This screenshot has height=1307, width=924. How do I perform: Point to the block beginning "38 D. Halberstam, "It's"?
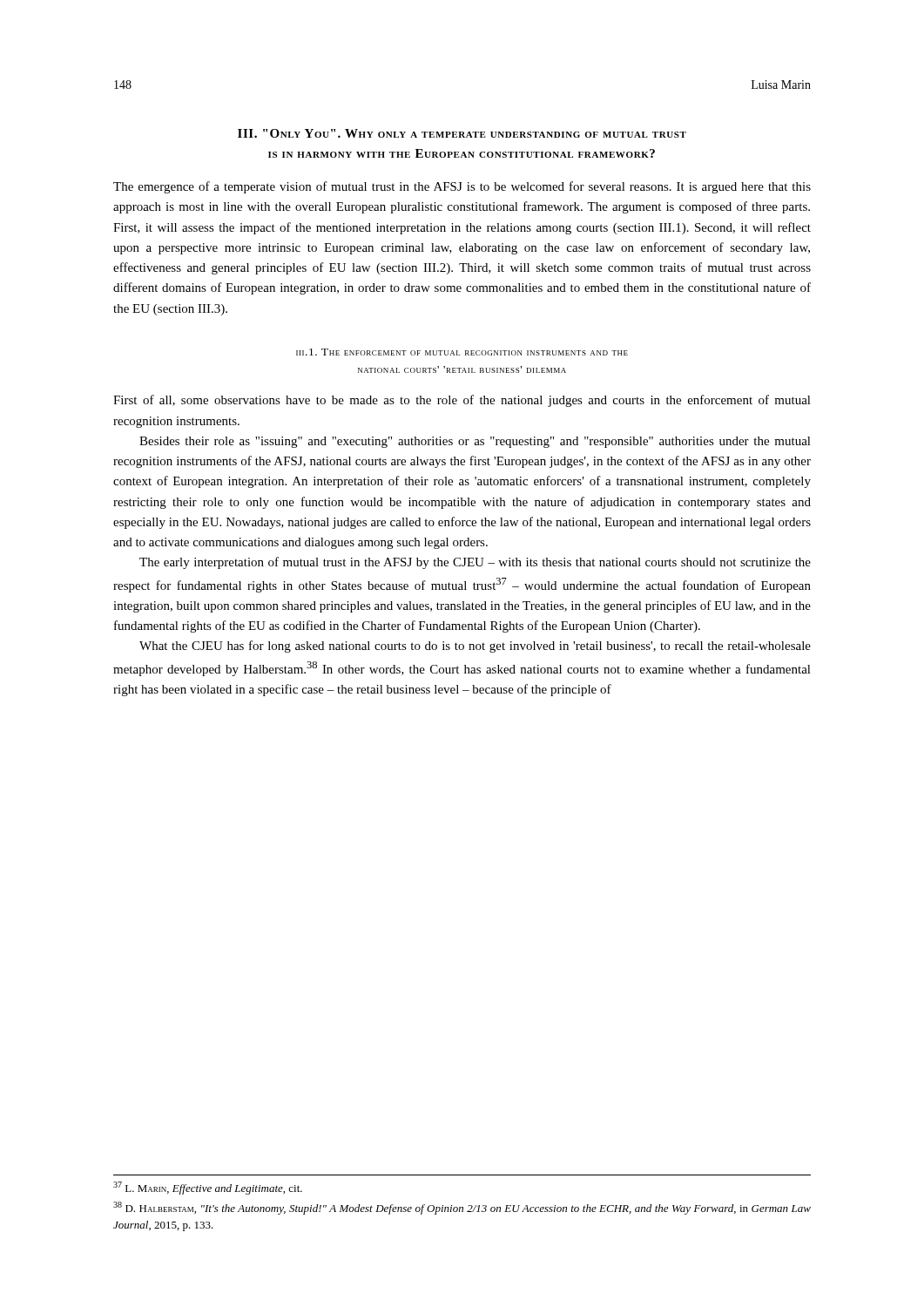pyautogui.click(x=462, y=1216)
